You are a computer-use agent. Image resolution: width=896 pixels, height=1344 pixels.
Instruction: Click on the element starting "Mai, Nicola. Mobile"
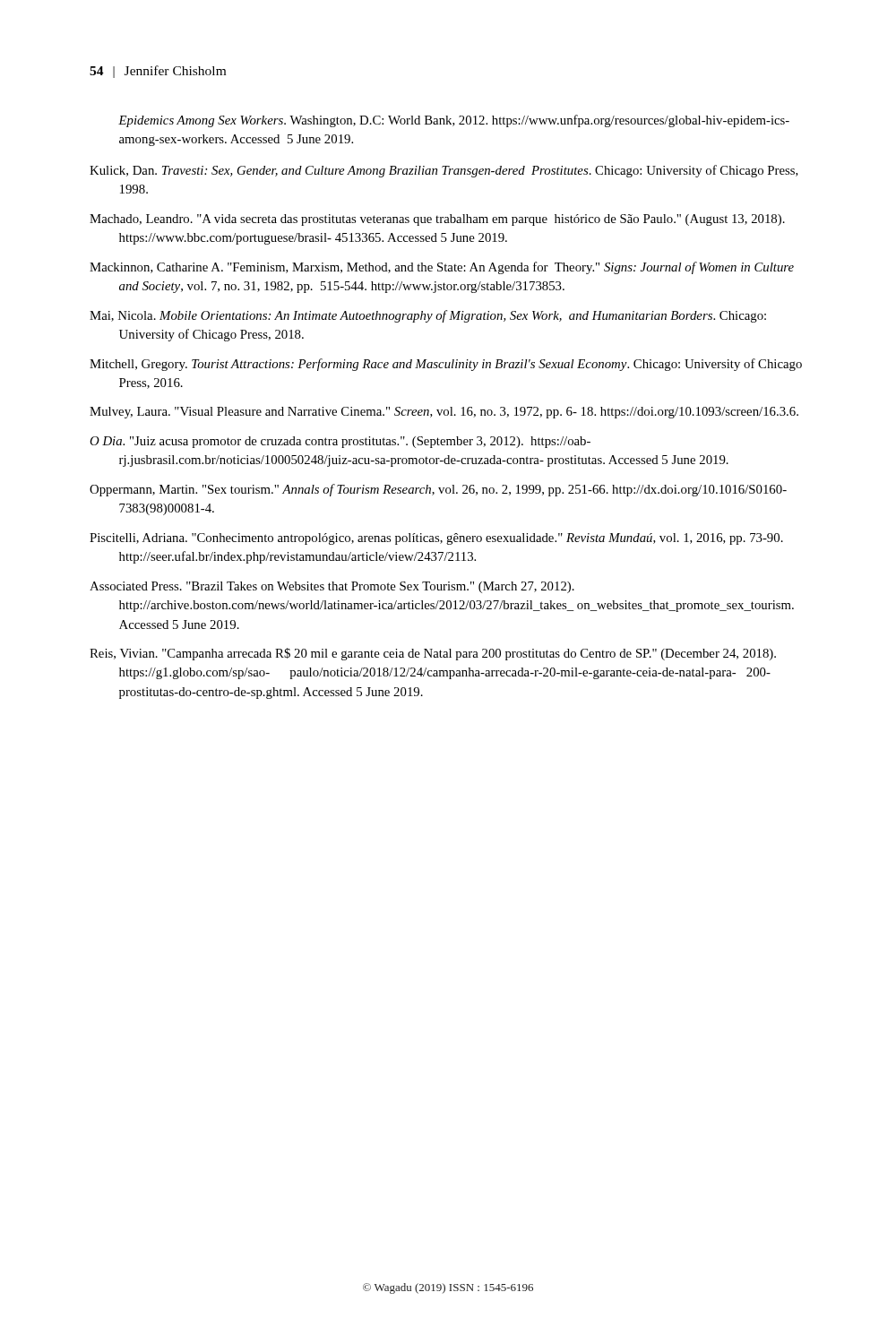click(428, 325)
